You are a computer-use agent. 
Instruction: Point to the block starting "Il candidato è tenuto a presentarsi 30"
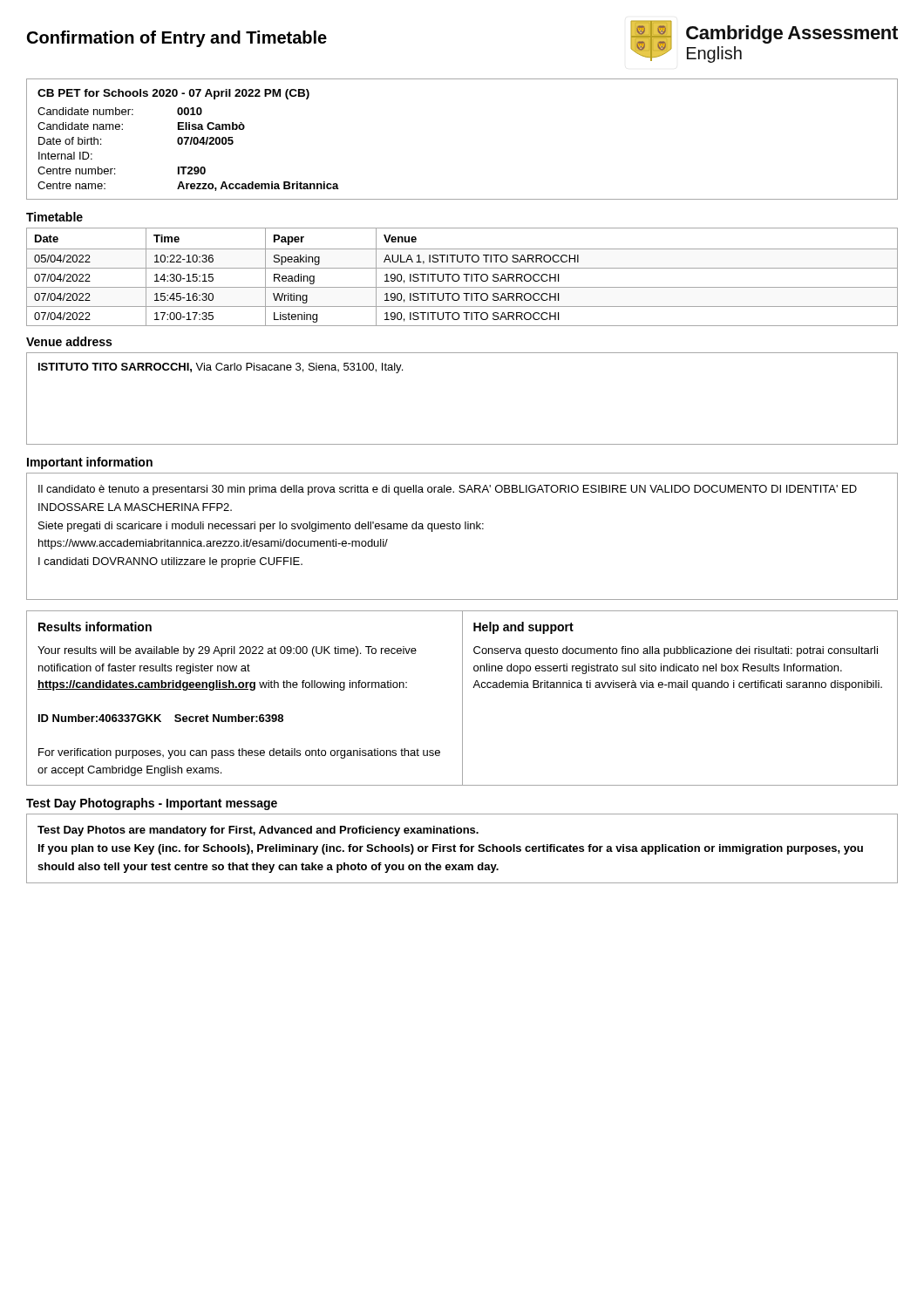coord(447,525)
